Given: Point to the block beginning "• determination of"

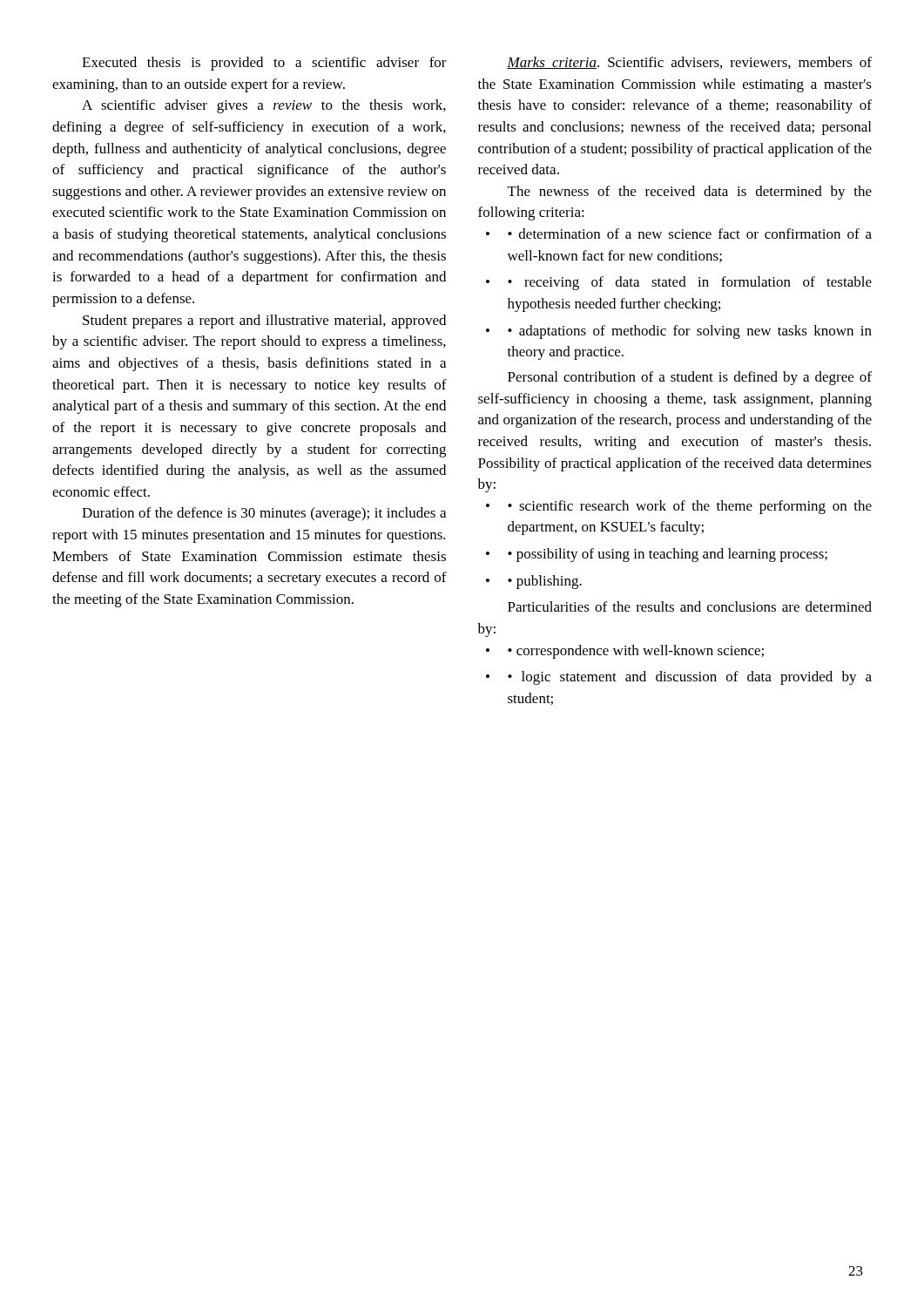Looking at the screenshot, I should [675, 246].
